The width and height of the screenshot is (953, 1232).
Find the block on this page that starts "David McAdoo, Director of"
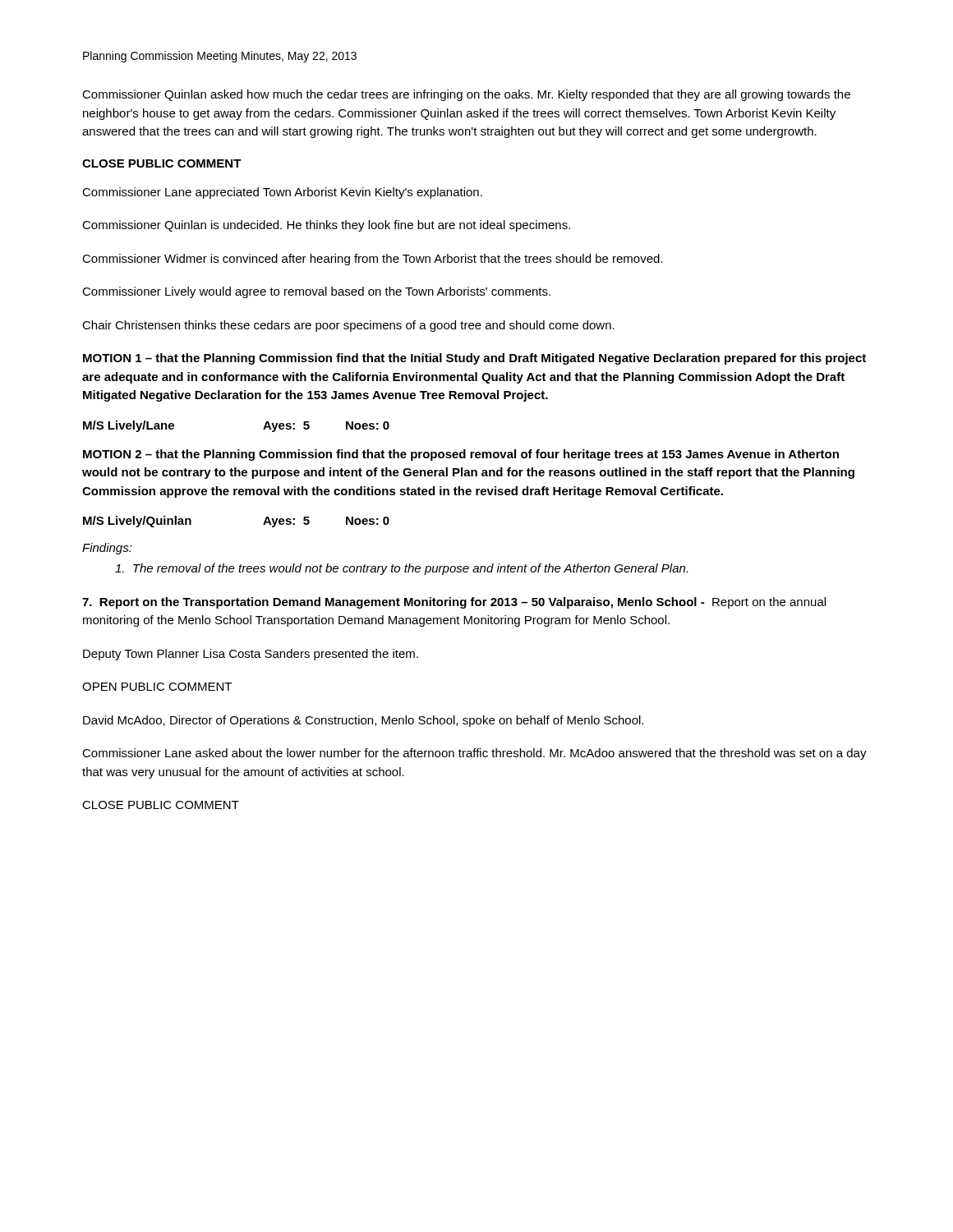363,719
